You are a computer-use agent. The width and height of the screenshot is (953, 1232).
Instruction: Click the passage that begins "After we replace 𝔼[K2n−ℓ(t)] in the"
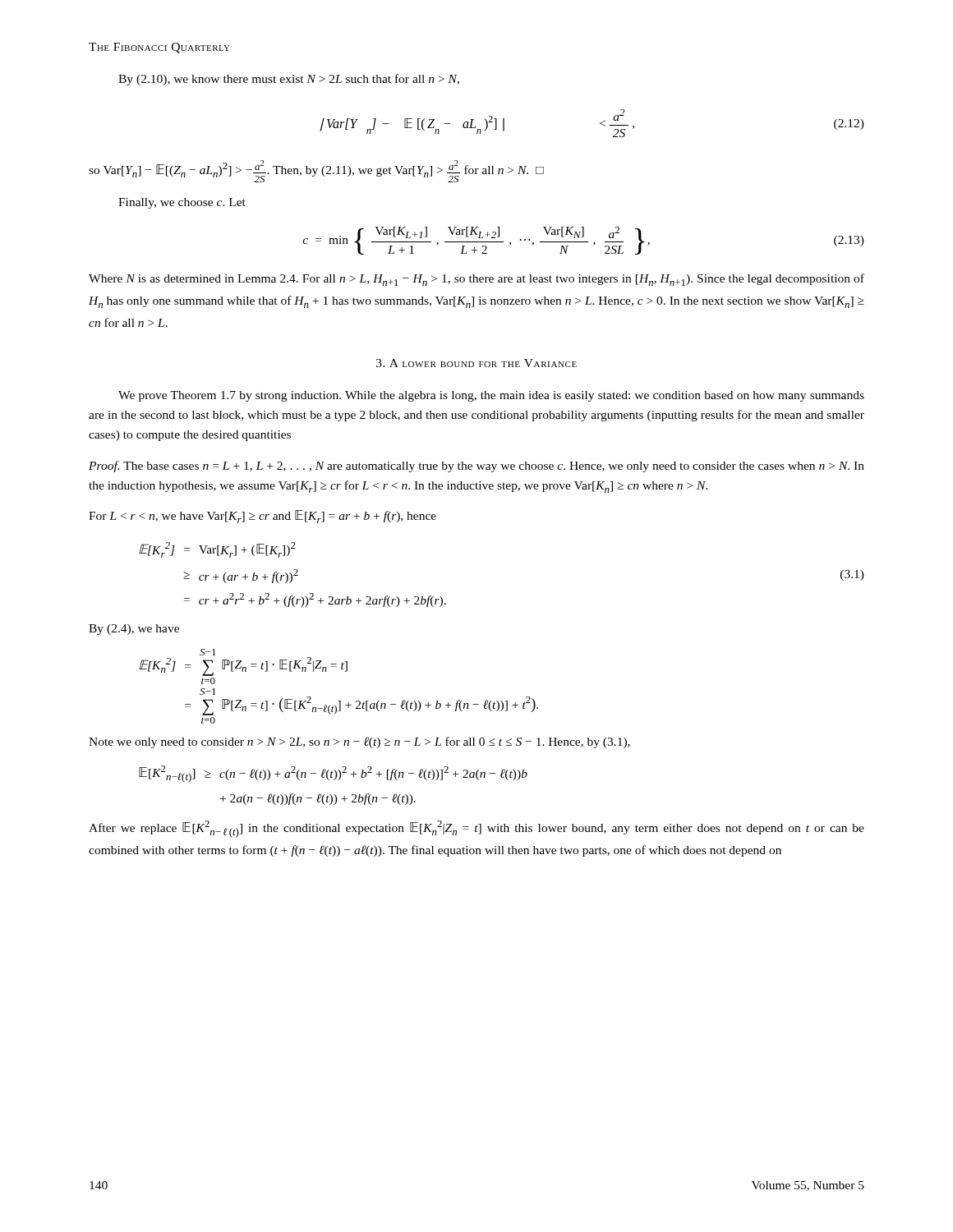click(476, 838)
